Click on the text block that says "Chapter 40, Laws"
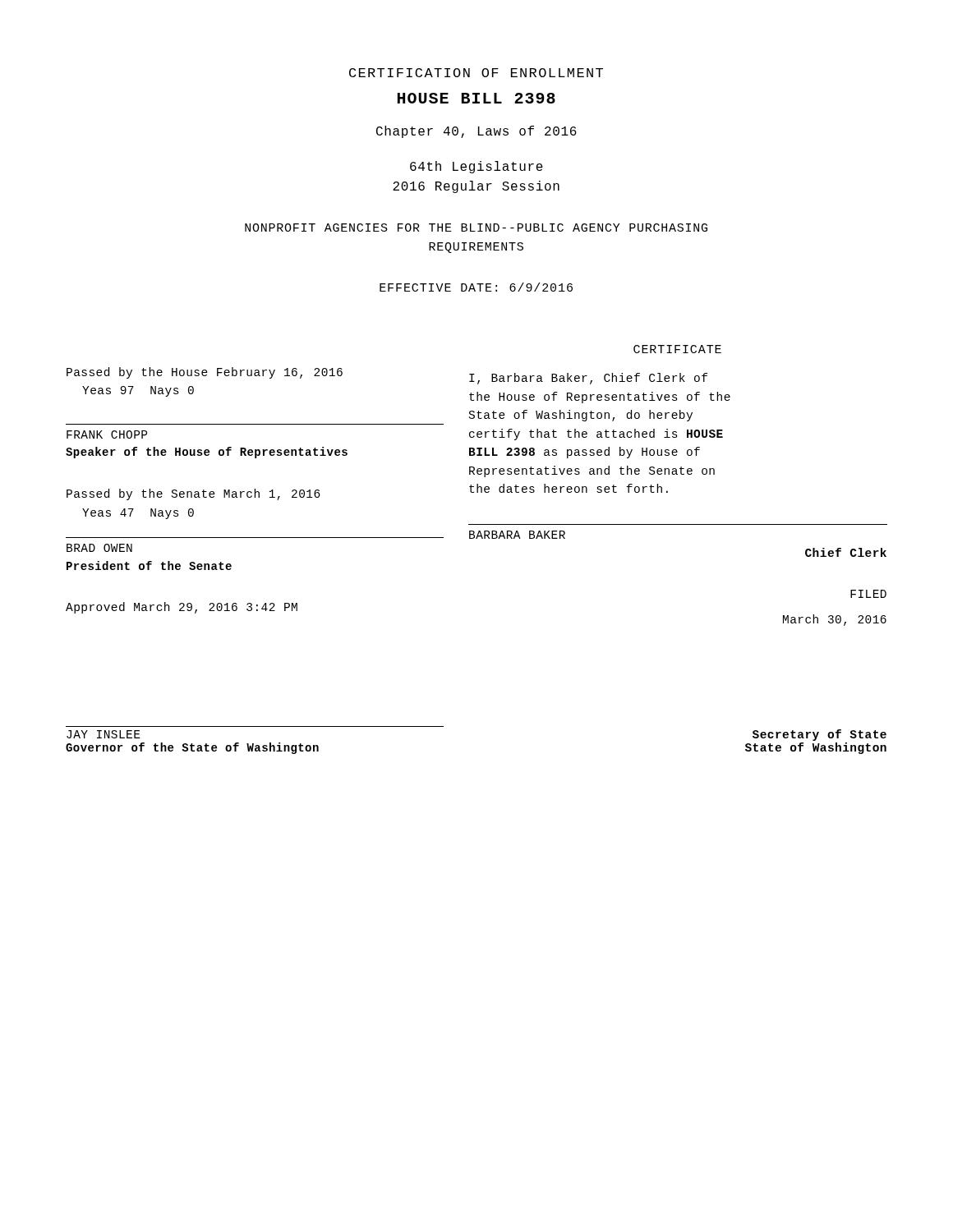The image size is (953, 1232). pyautogui.click(x=476, y=132)
